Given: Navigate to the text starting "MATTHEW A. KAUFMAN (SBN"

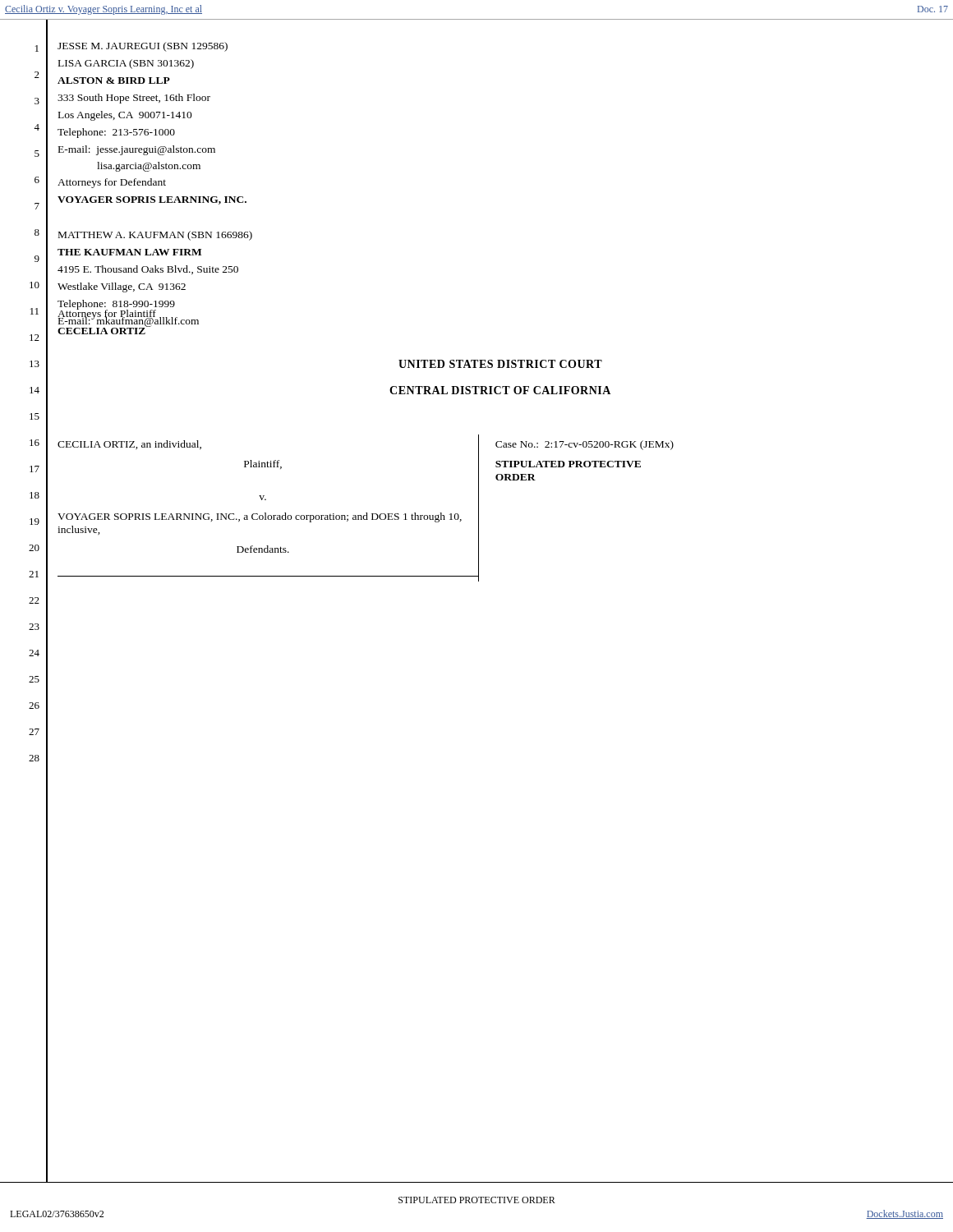Looking at the screenshot, I should click(x=155, y=277).
